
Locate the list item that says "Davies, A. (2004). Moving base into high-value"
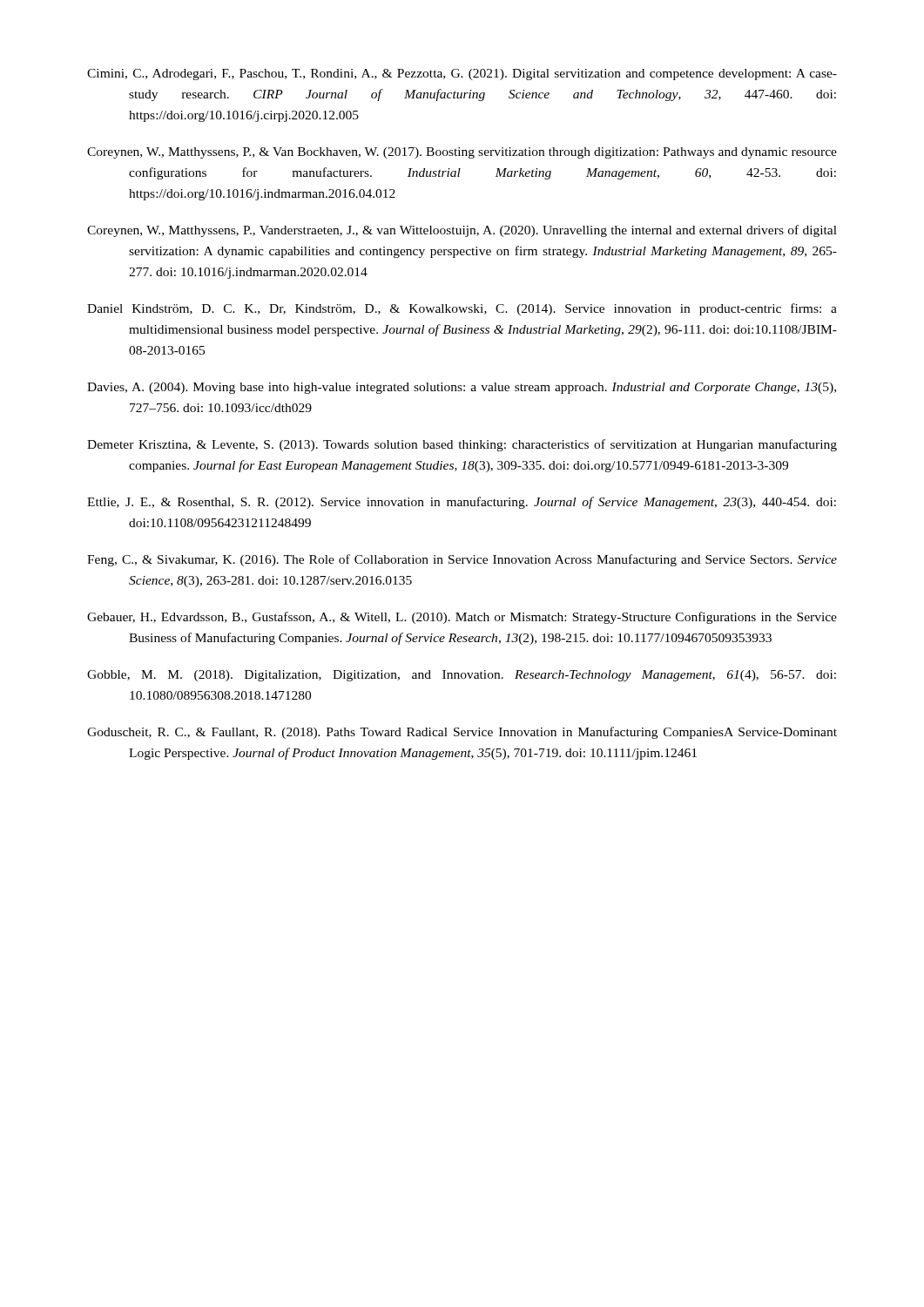pyautogui.click(x=462, y=397)
